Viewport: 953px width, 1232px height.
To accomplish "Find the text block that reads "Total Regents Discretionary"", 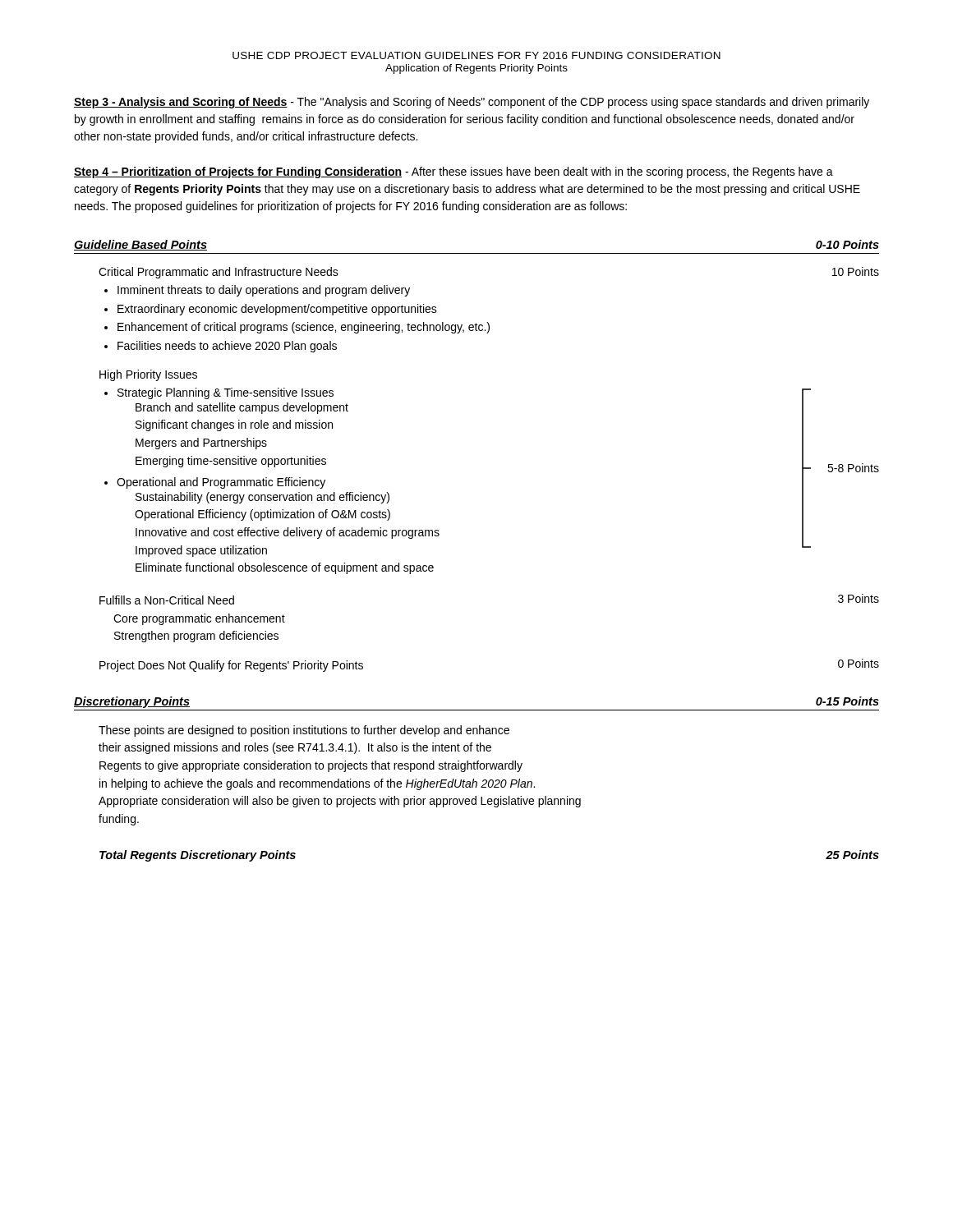I will (189, 856).
